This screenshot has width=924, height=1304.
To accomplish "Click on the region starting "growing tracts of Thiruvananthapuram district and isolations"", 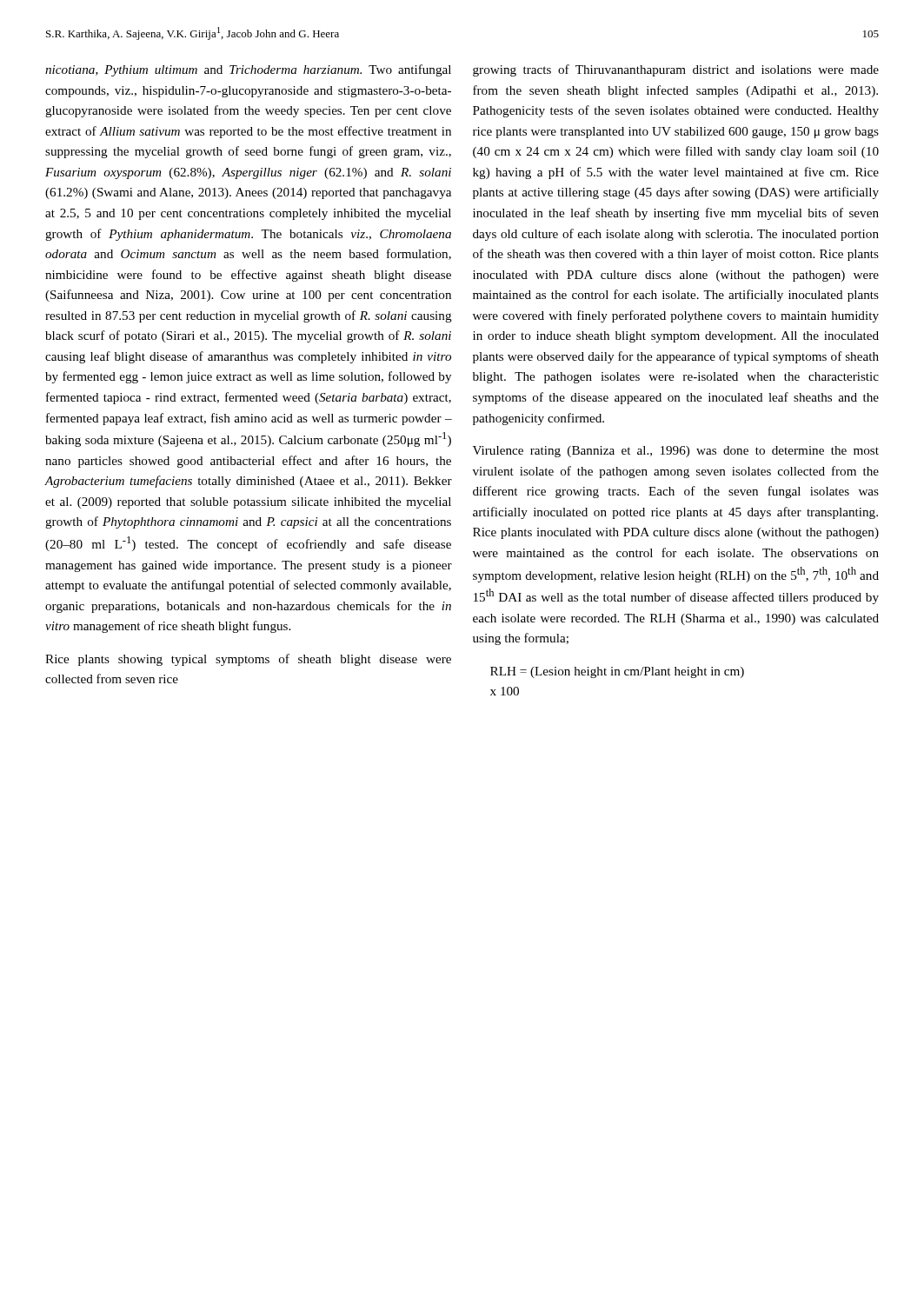I will tap(676, 354).
